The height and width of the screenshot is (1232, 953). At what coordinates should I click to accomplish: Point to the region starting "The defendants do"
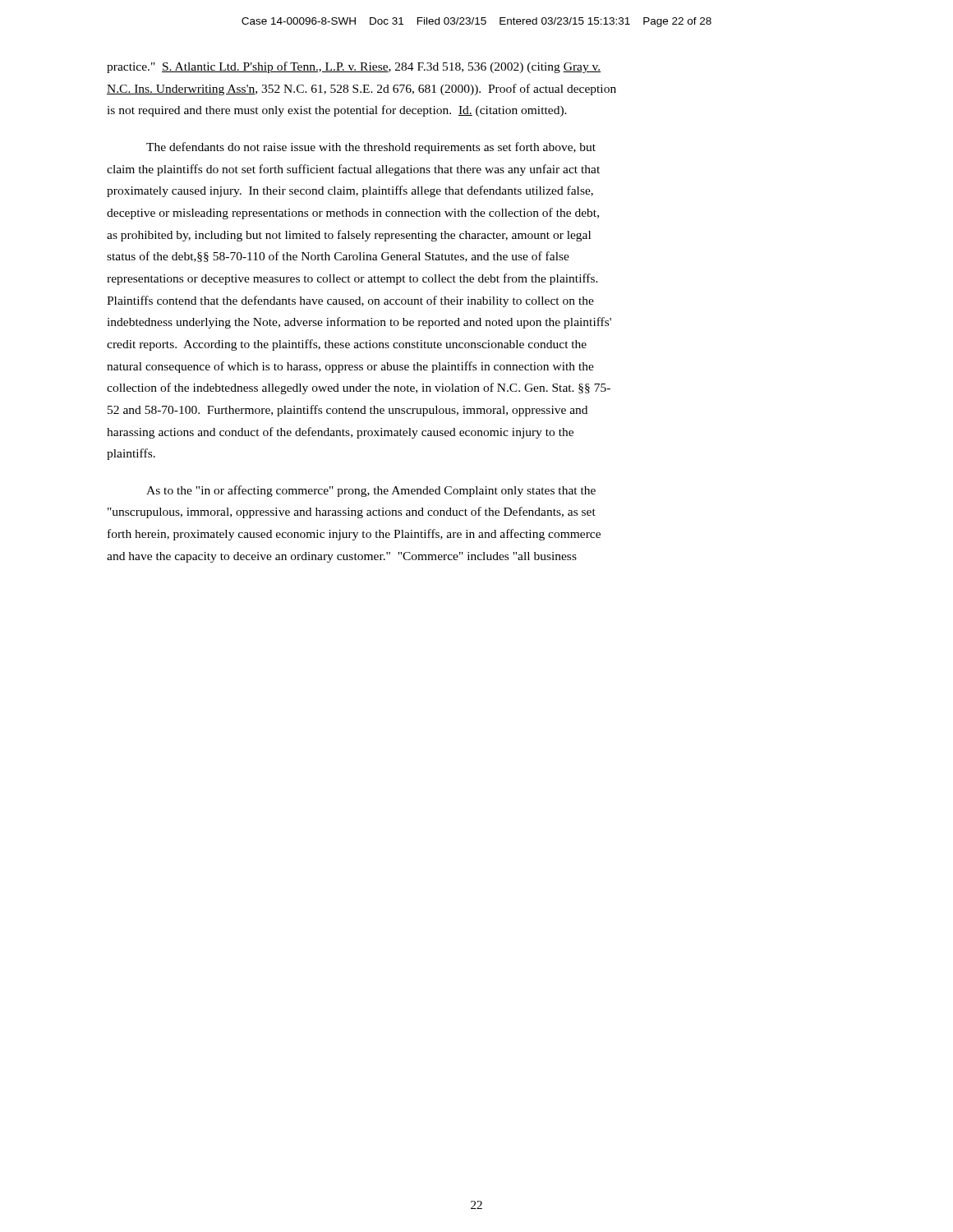pos(476,300)
